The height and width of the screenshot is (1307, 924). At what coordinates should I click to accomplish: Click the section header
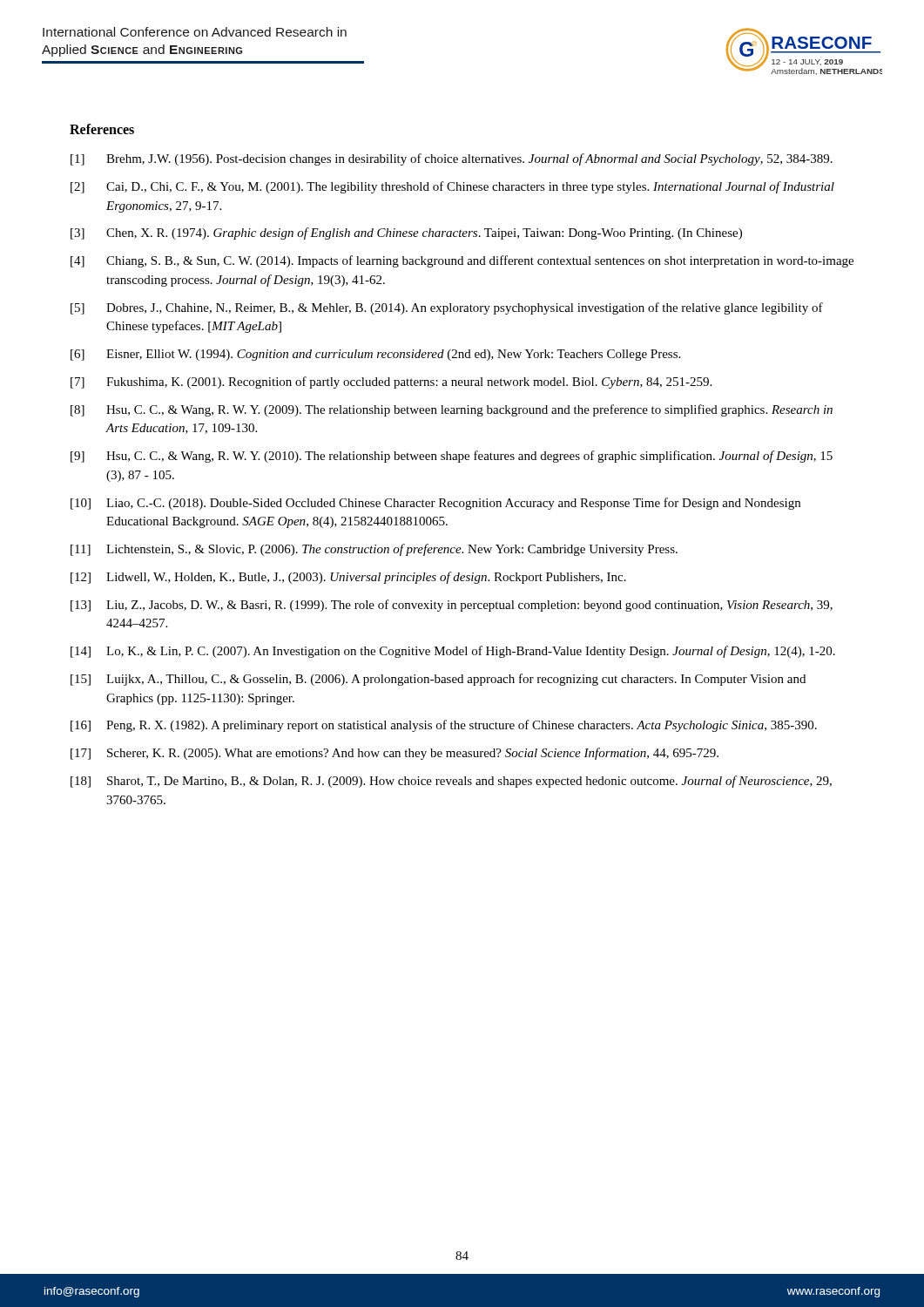point(102,129)
